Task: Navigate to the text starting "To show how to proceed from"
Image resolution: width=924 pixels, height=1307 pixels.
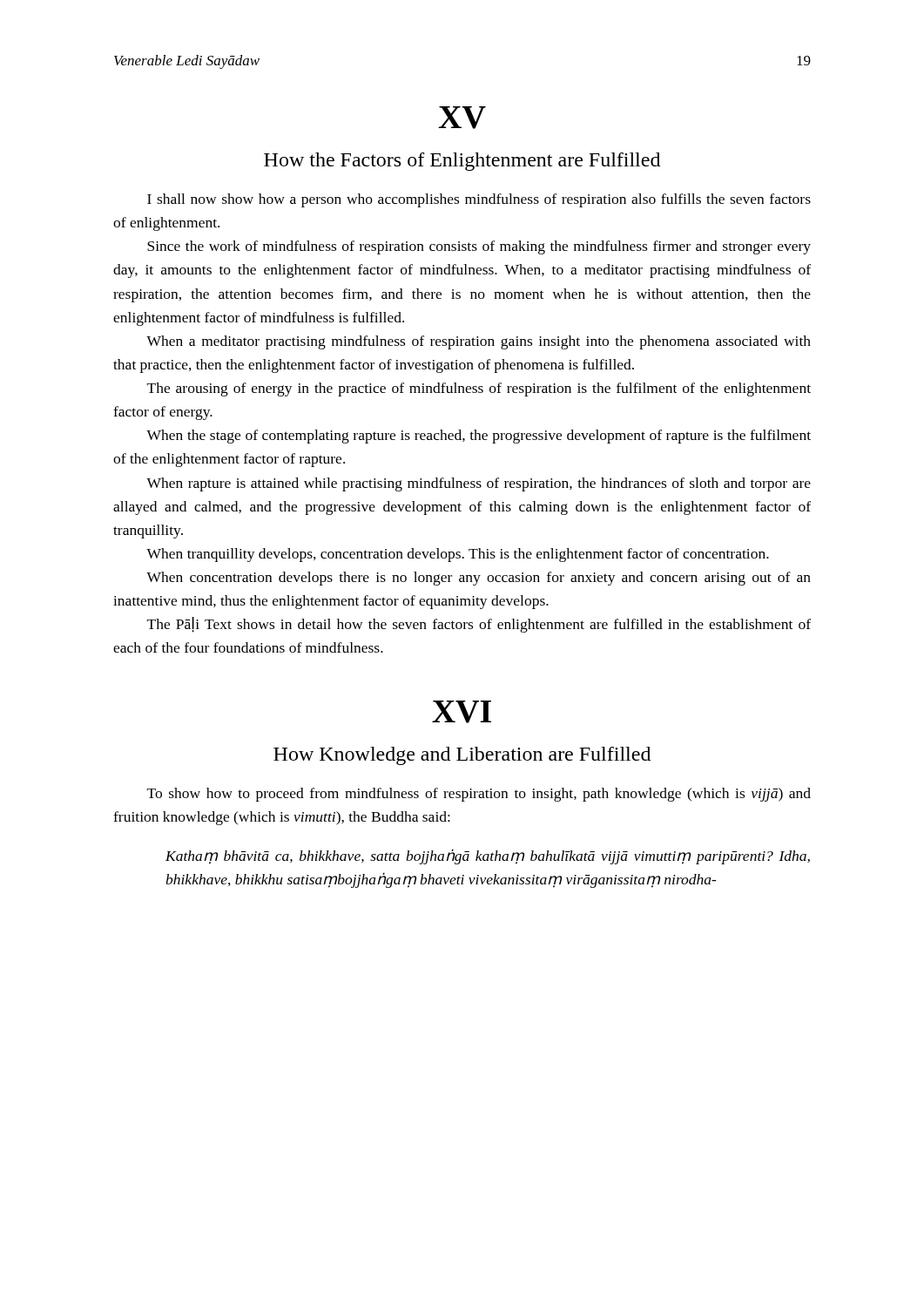Action: pyautogui.click(x=462, y=805)
